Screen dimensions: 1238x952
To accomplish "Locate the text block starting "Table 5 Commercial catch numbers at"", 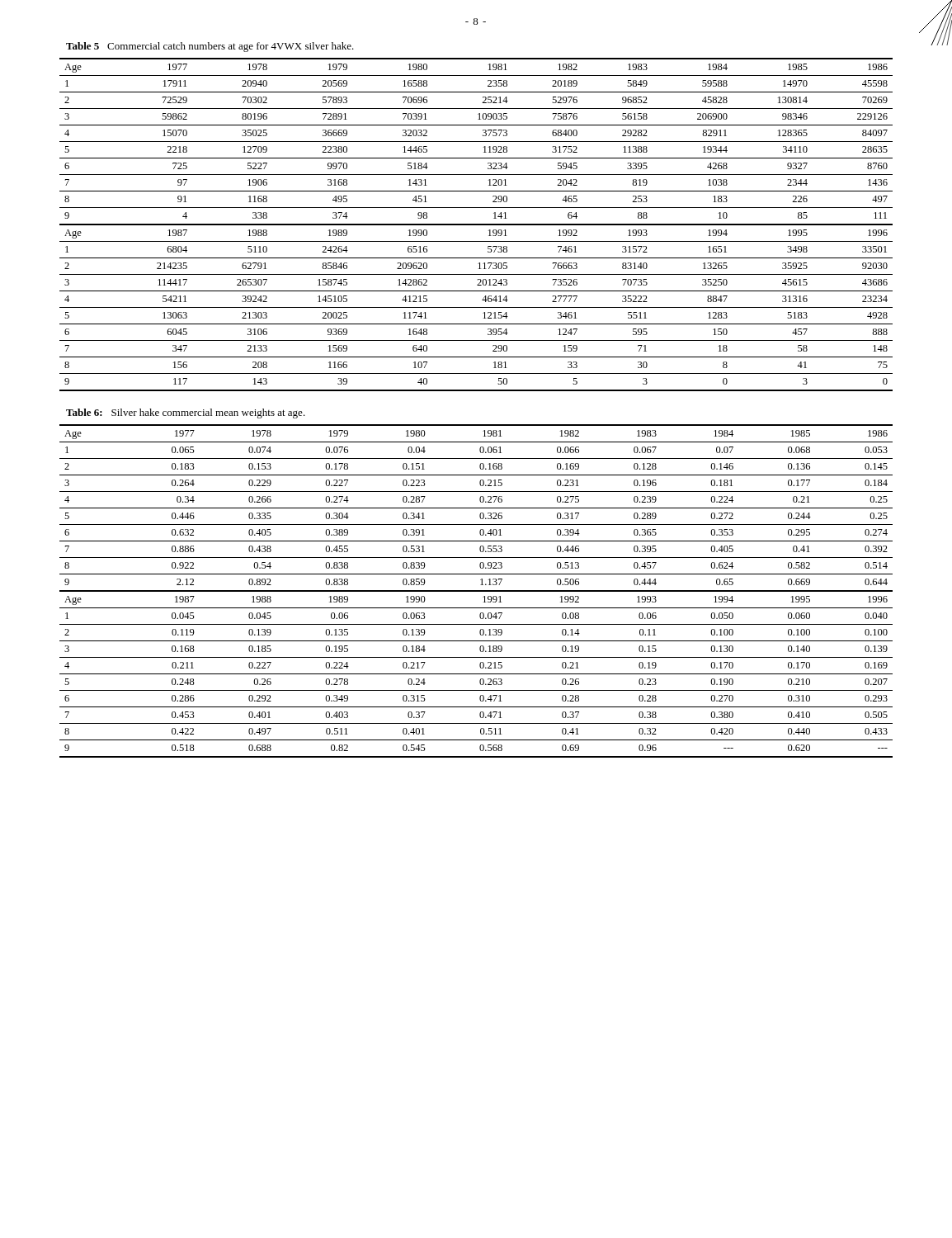I will point(210,46).
